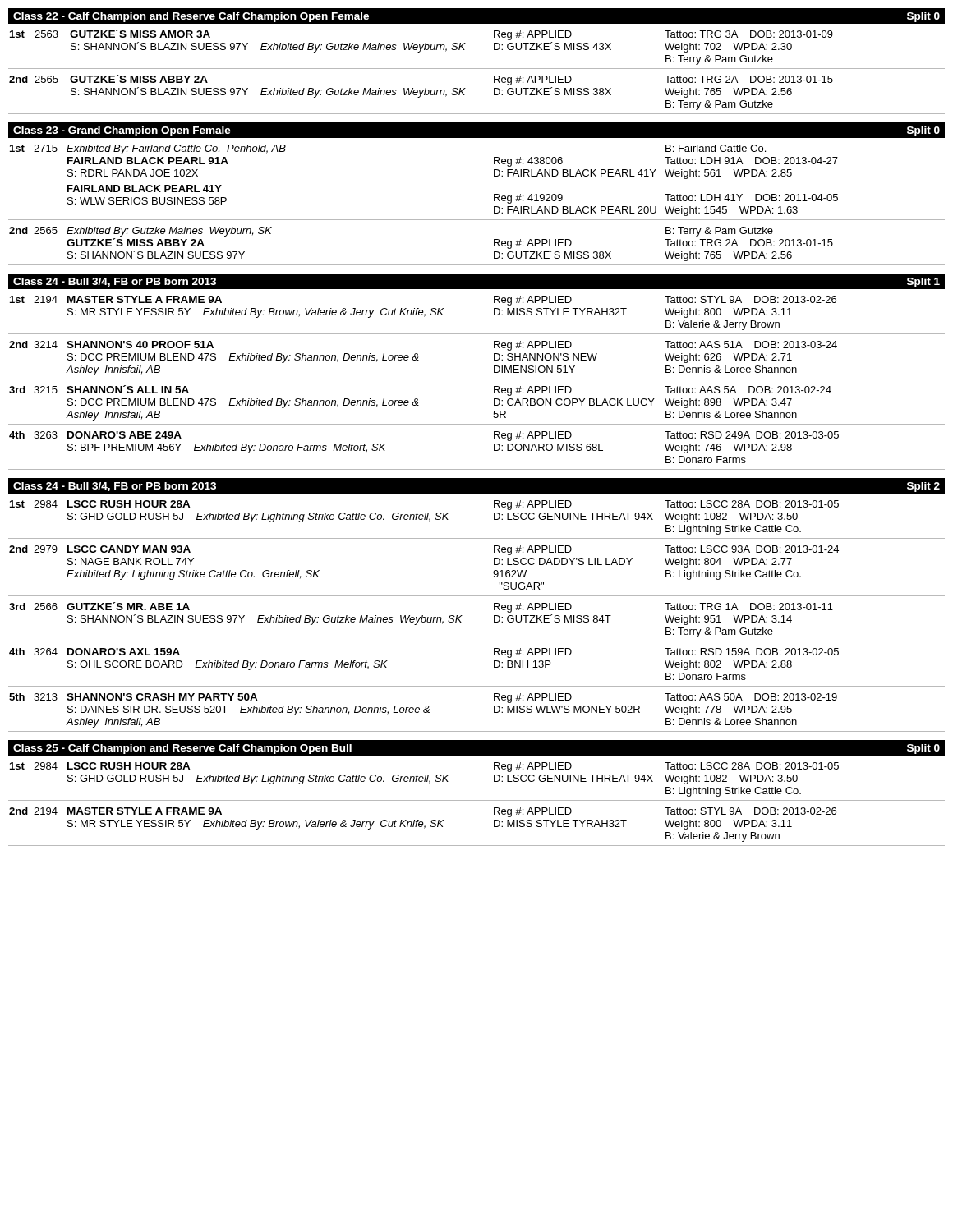Navigate to the block starting "2nd 2979 LSCC CANDY"

pyautogui.click(x=107, y=551)
